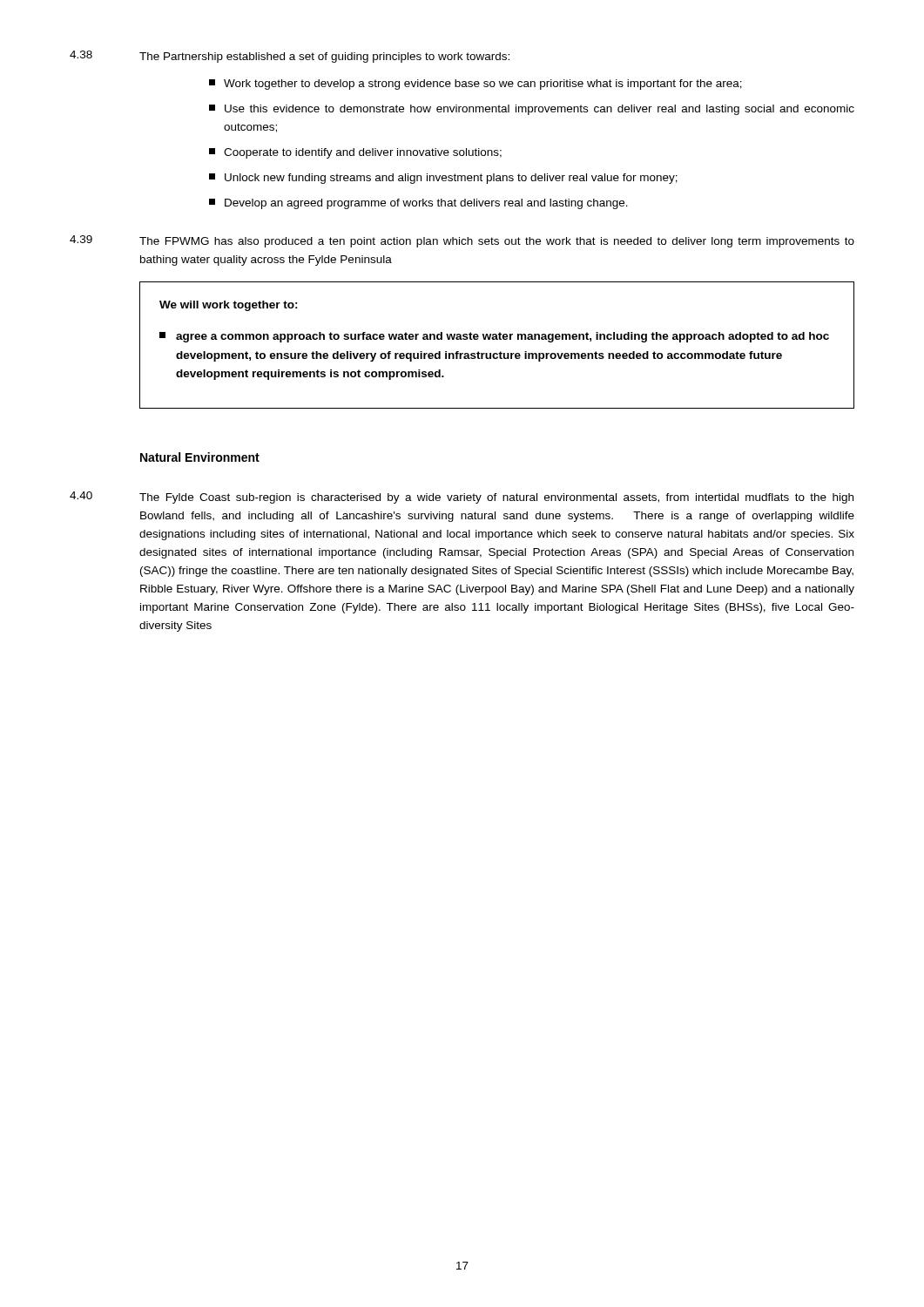Screen dimensions: 1307x924
Task: Select the list item that says "Work together to develop"
Action: click(x=476, y=84)
